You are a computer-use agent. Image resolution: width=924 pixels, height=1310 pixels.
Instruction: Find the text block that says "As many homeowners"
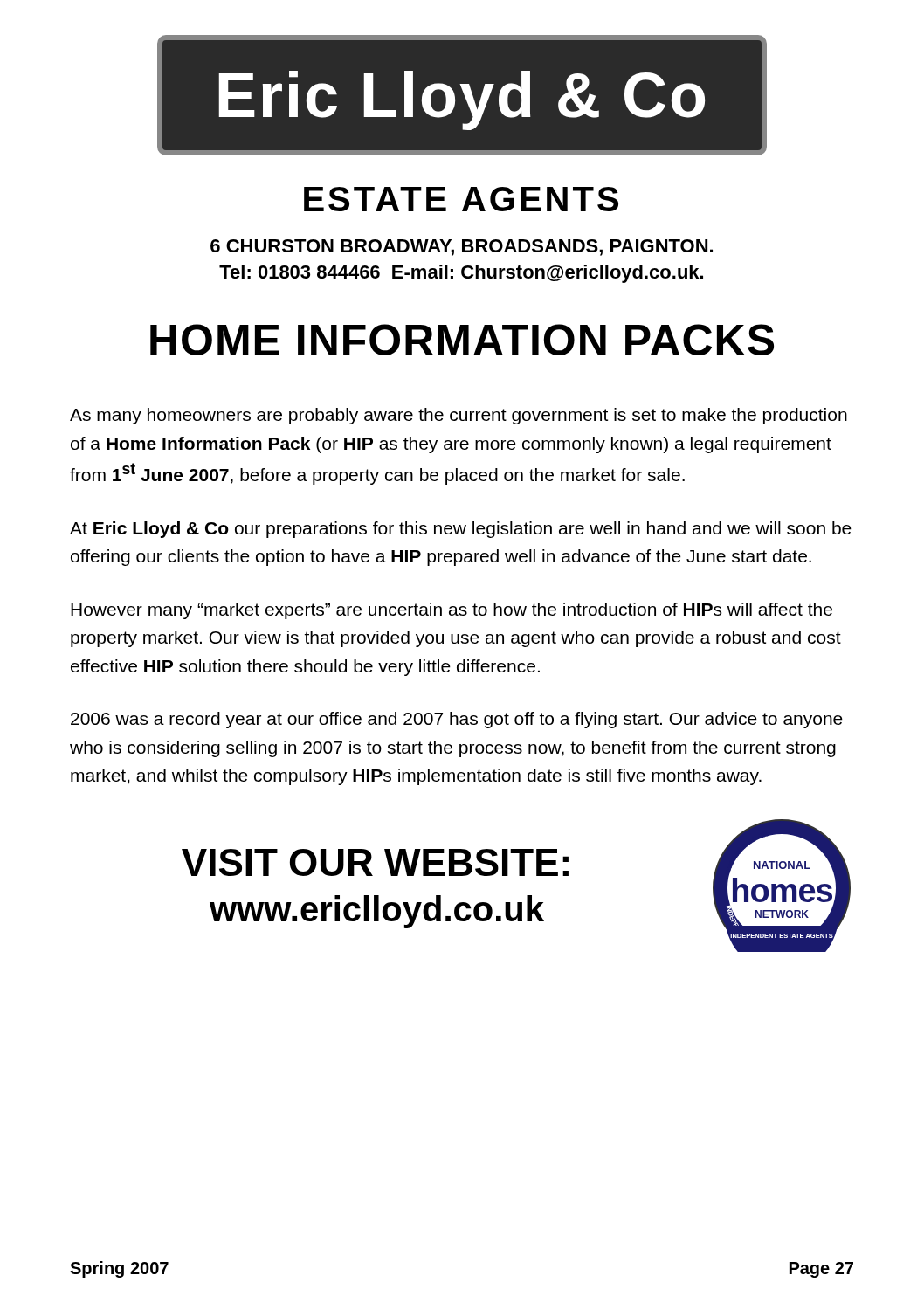459,445
